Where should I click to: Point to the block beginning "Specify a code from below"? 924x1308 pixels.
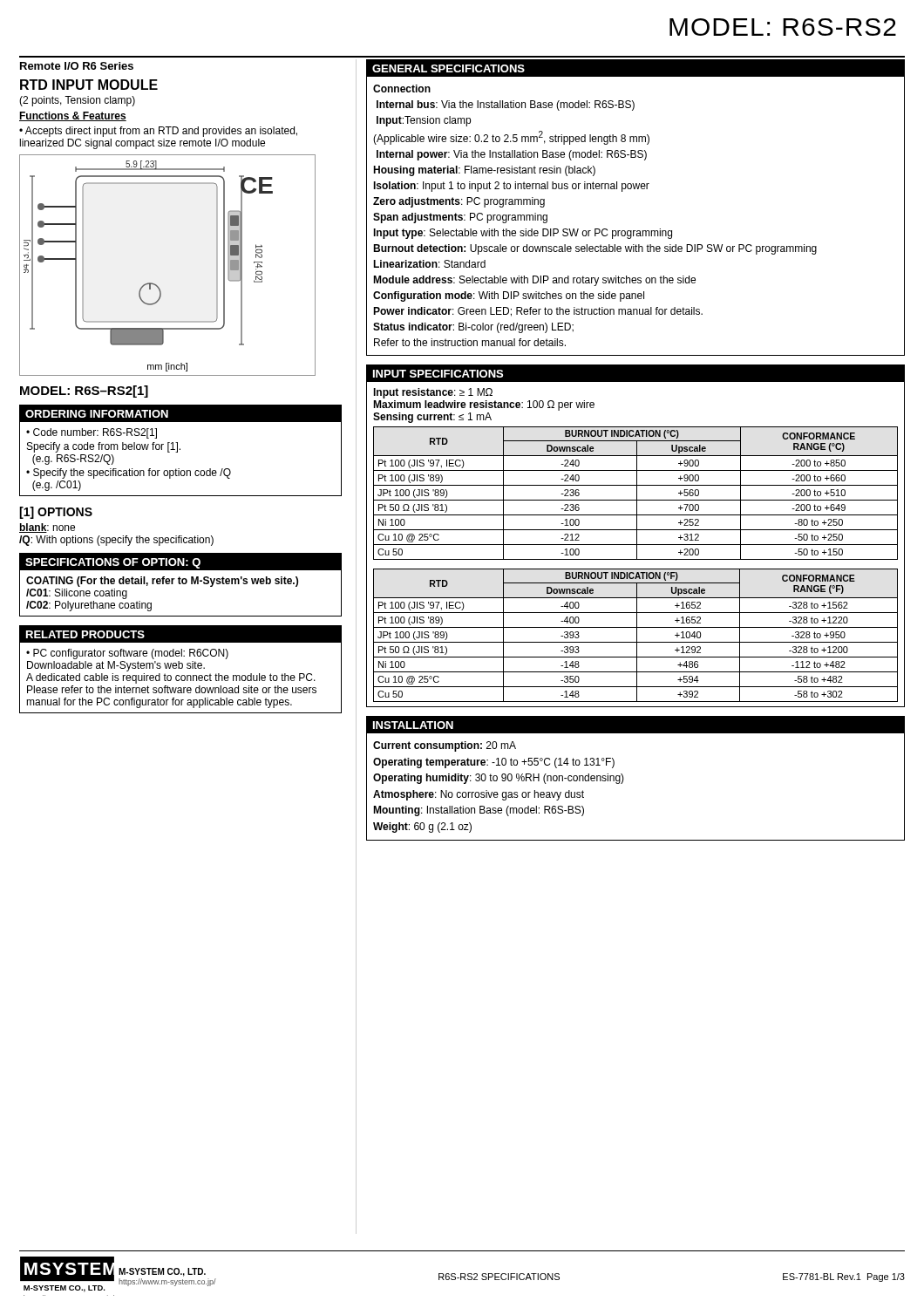coord(104,453)
